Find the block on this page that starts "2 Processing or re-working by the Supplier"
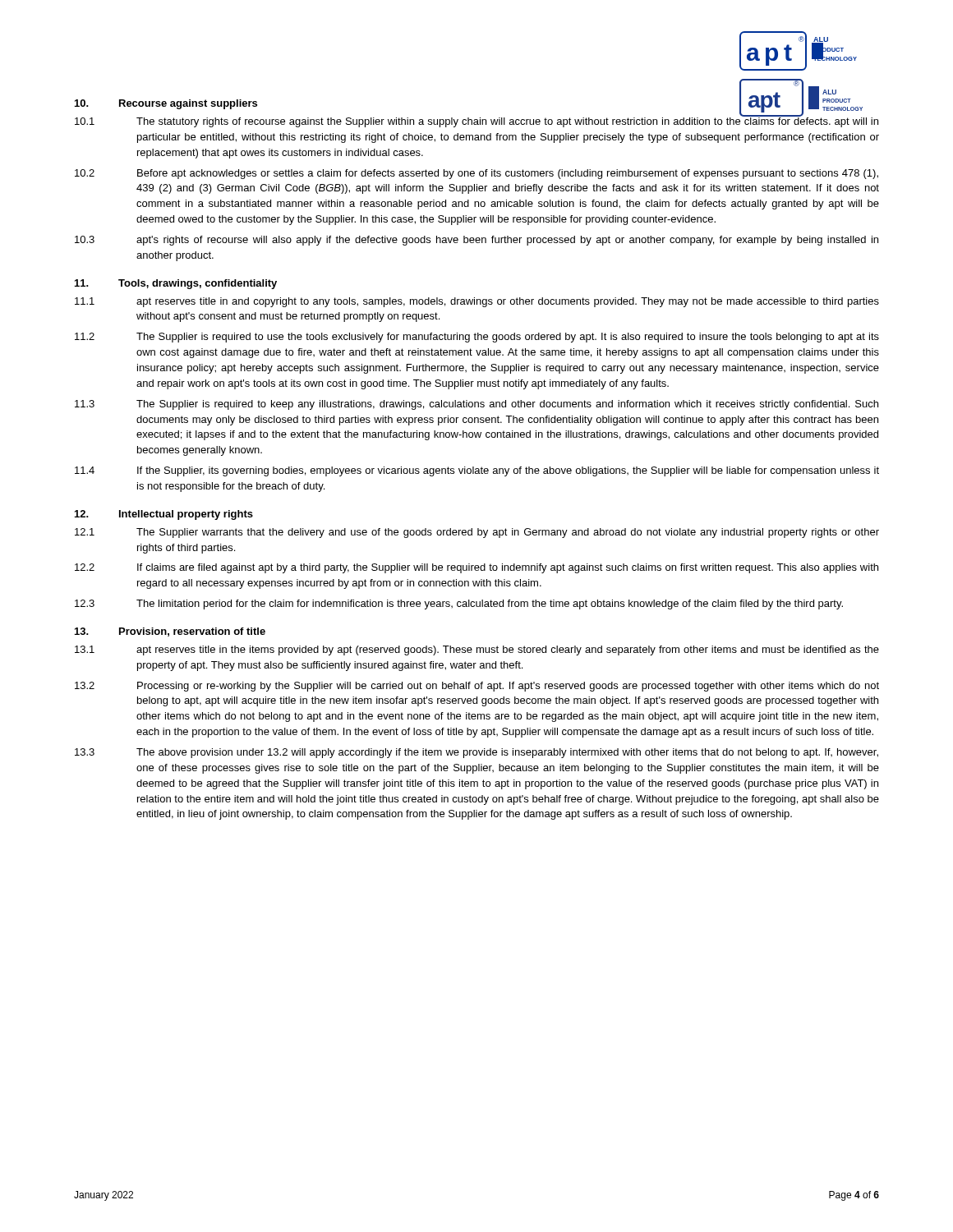 point(476,709)
